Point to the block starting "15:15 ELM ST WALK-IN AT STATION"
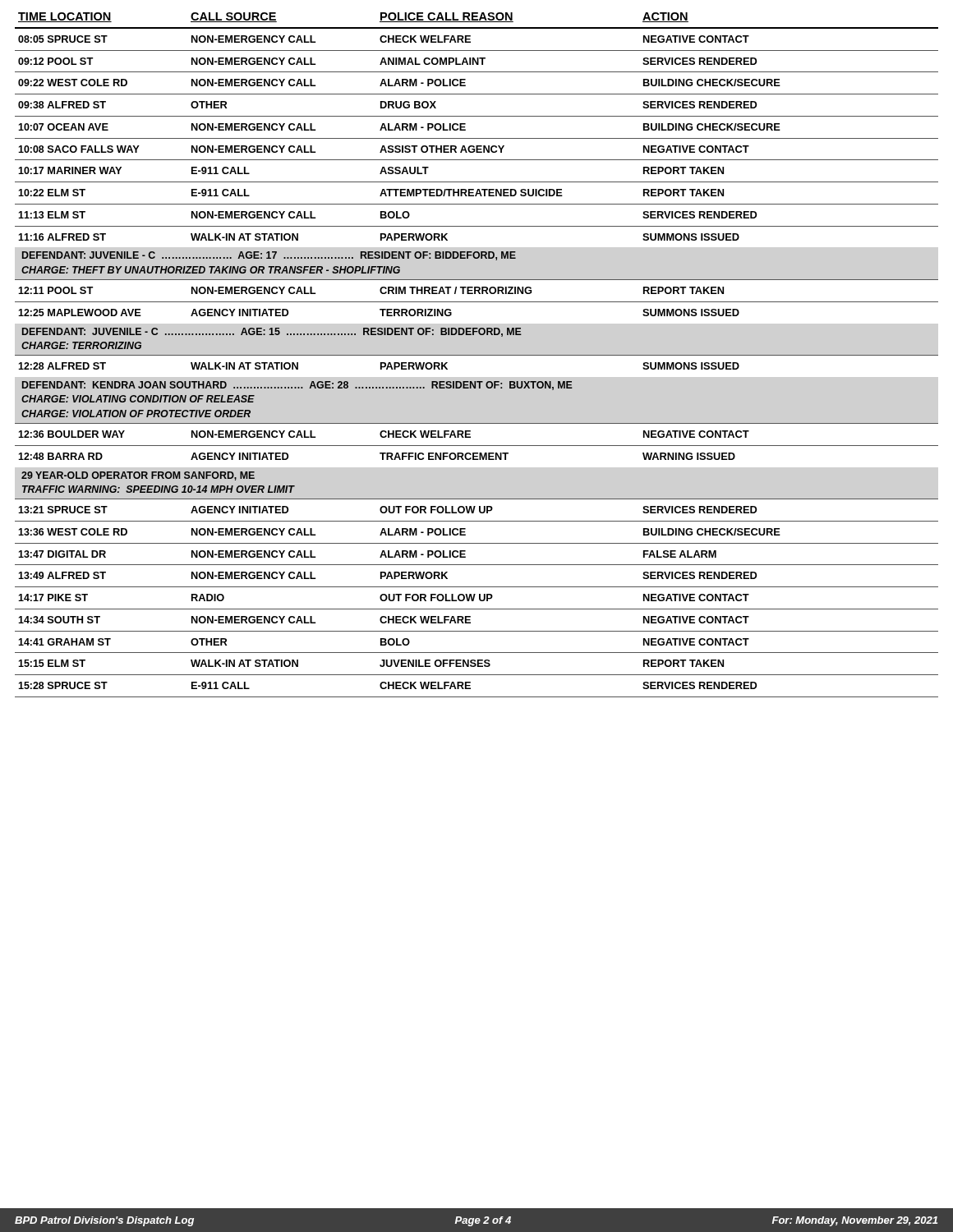953x1232 pixels. [421, 664]
